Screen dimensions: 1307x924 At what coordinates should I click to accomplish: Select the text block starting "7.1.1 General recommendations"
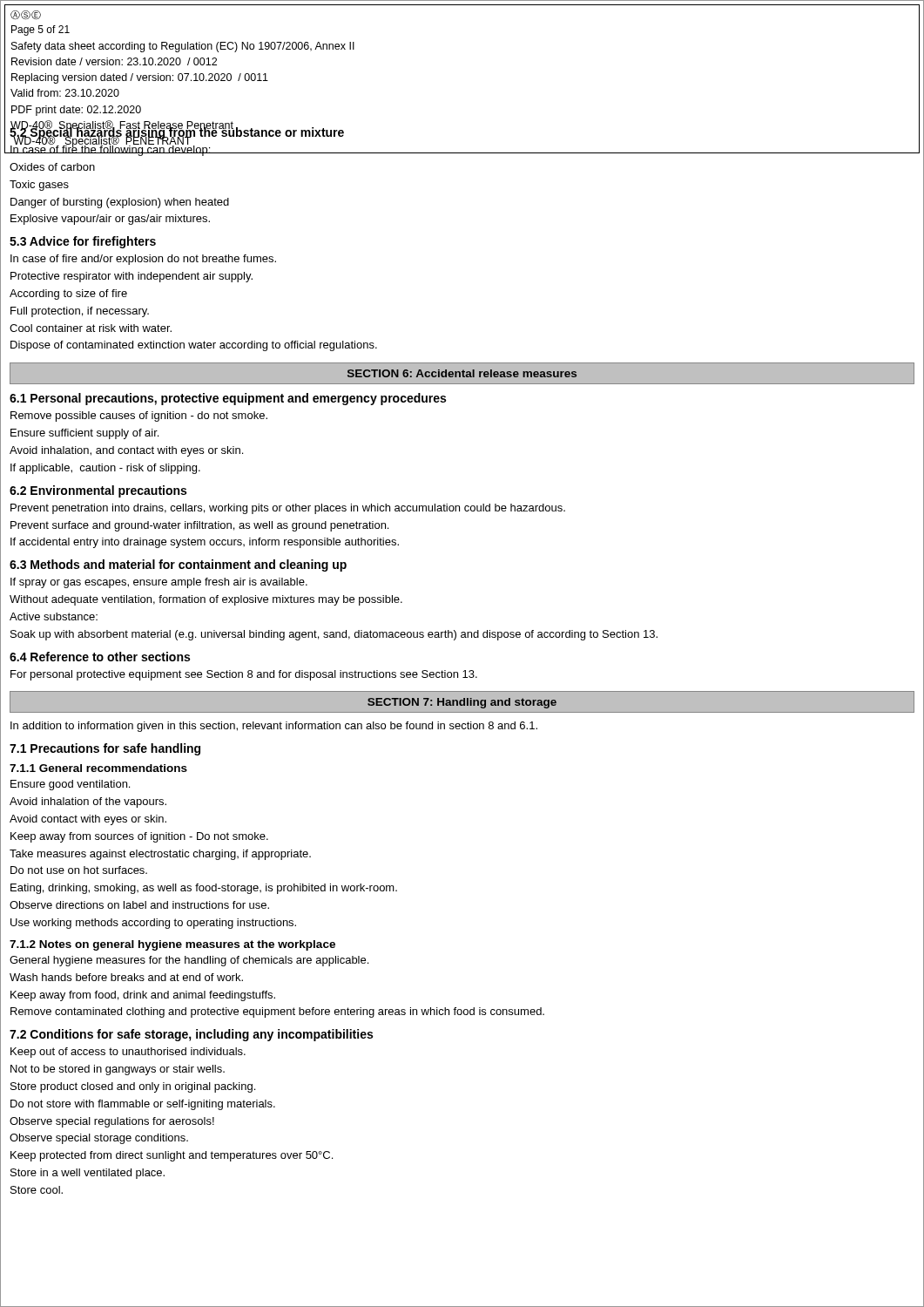tap(98, 768)
